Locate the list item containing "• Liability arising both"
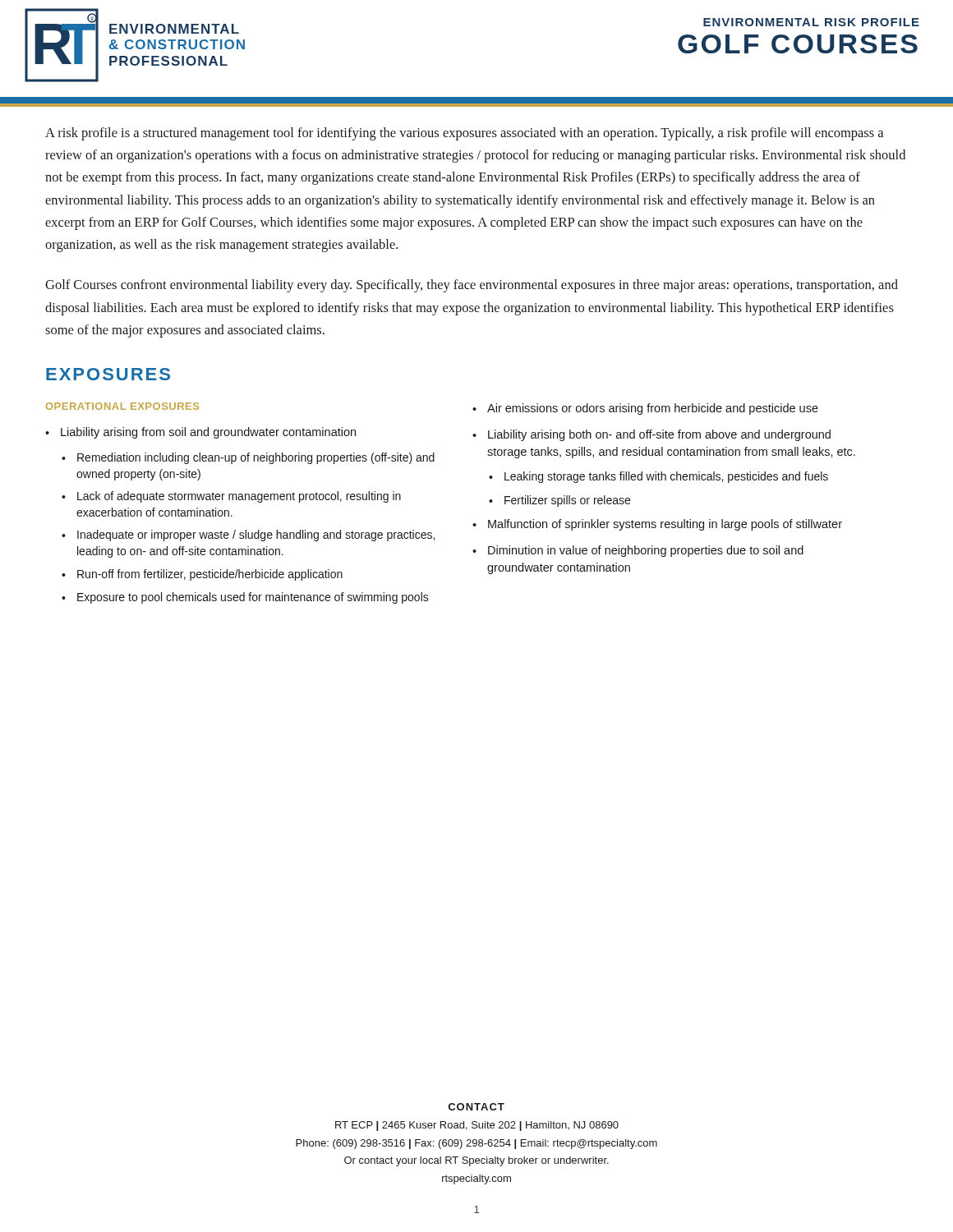The width and height of the screenshot is (953, 1232). pos(670,444)
